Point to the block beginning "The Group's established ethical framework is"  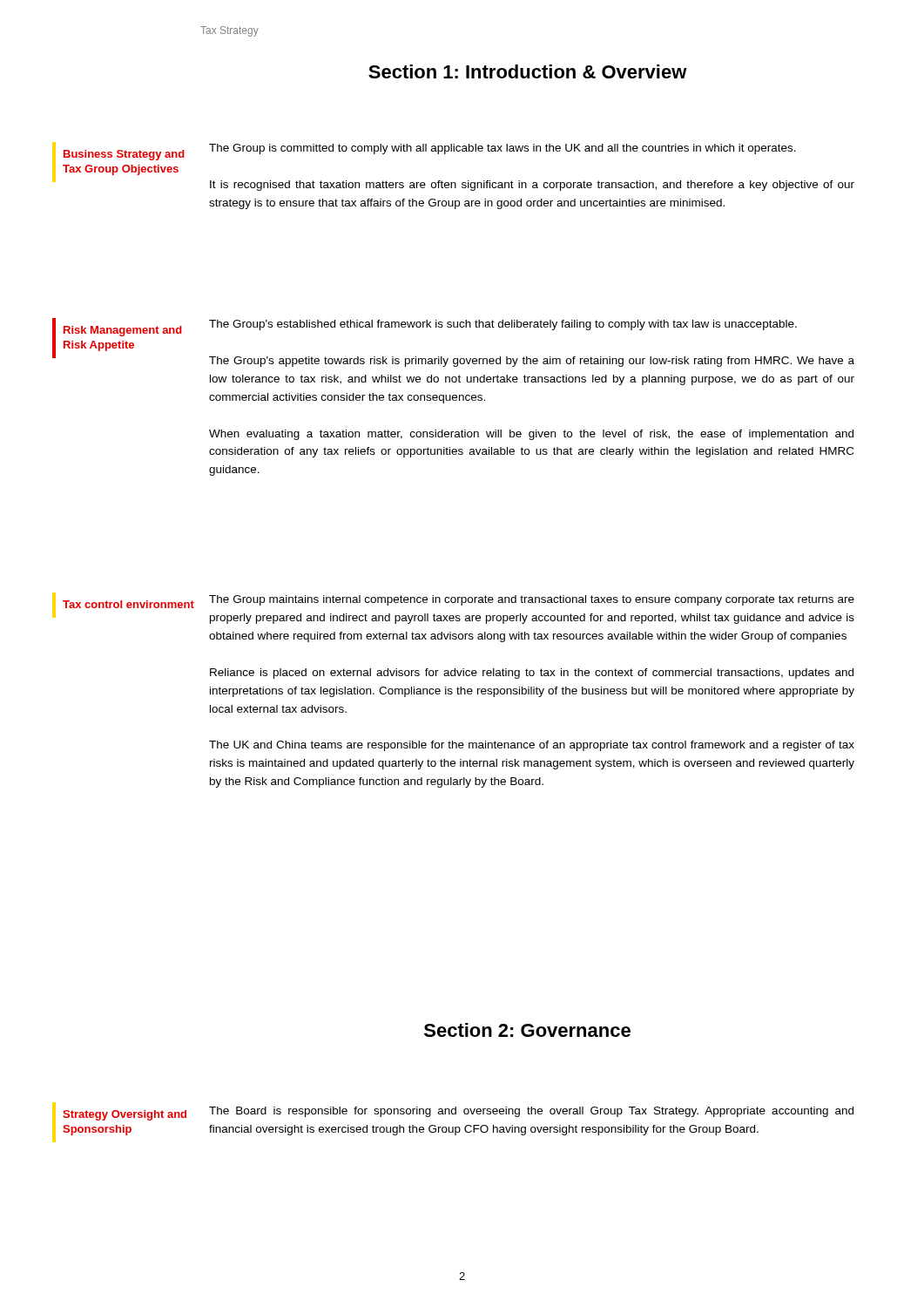[x=503, y=325]
